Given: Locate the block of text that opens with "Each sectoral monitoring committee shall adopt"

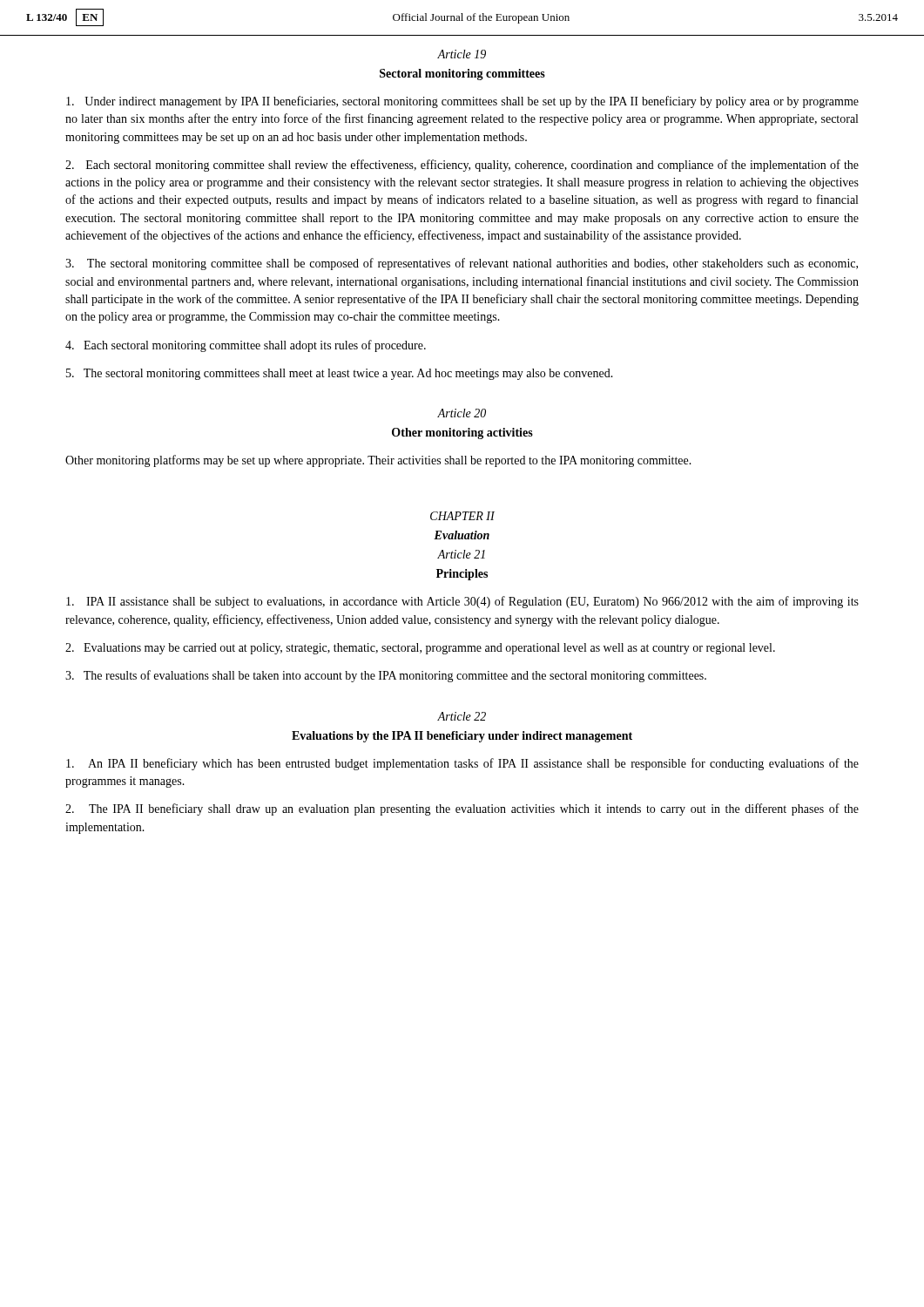Looking at the screenshot, I should (x=246, y=345).
